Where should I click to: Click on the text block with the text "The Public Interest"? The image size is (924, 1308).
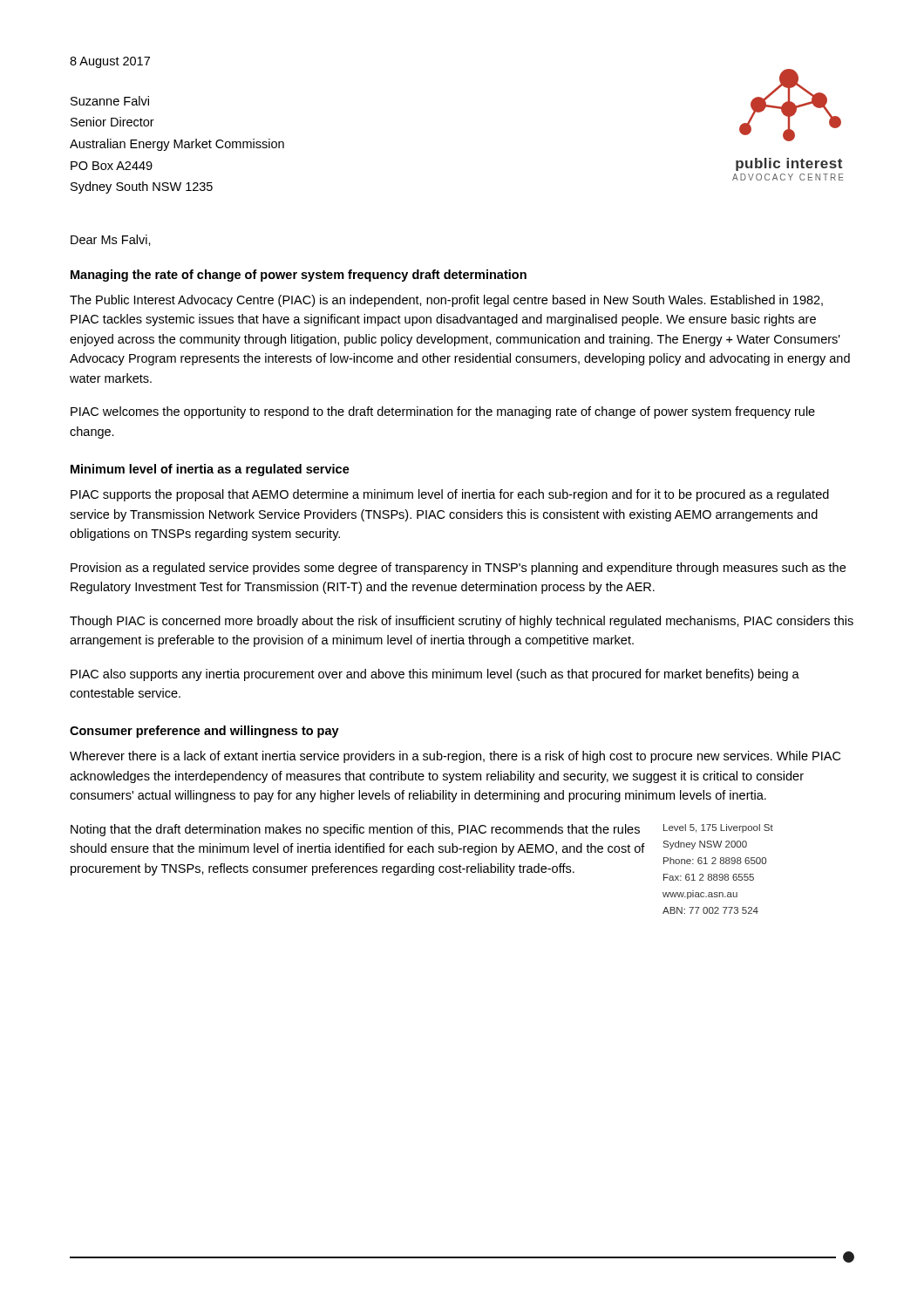click(x=460, y=339)
